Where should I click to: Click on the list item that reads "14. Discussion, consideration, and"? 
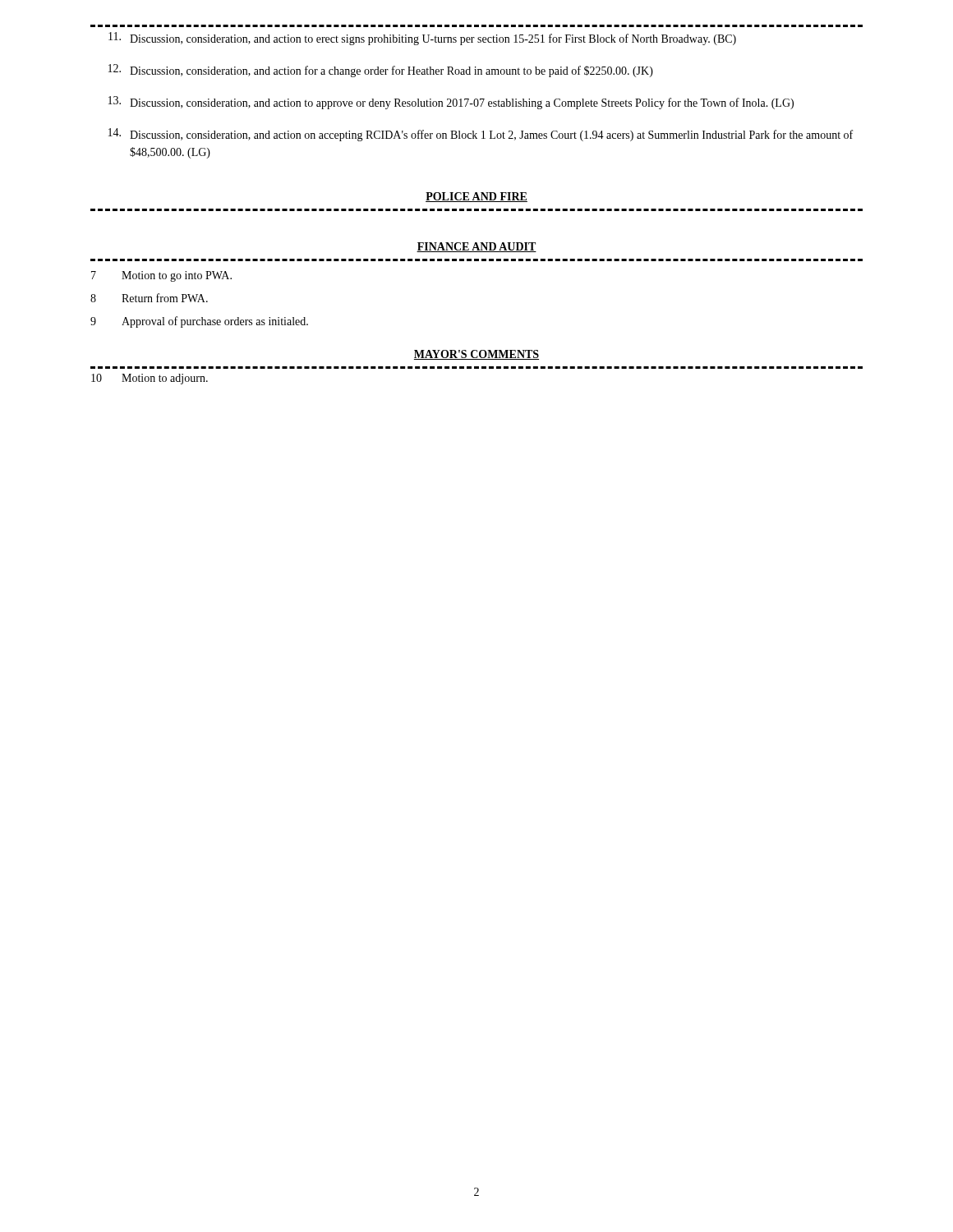coord(476,144)
